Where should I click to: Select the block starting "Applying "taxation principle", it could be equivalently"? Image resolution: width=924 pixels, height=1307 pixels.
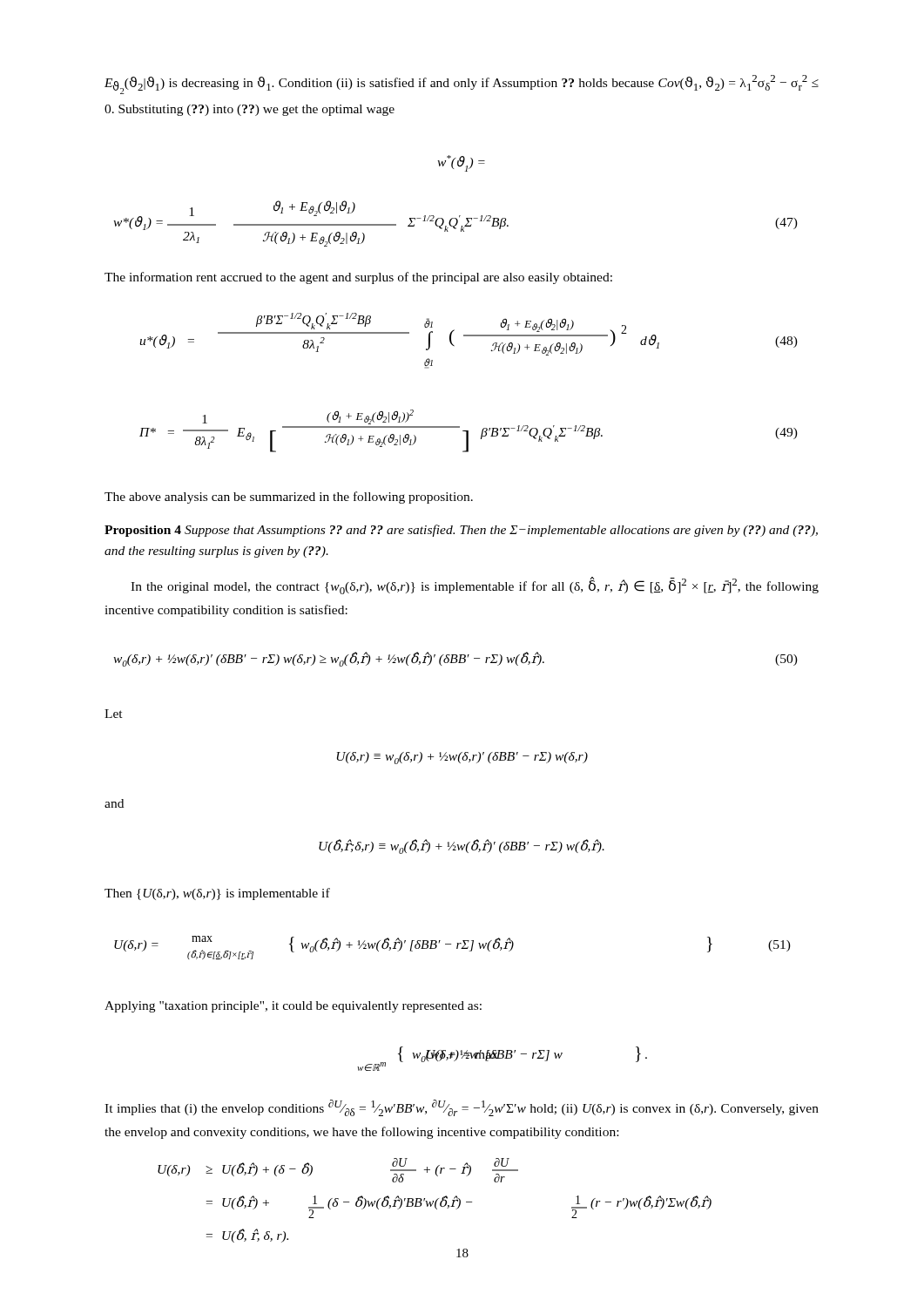tap(294, 1005)
